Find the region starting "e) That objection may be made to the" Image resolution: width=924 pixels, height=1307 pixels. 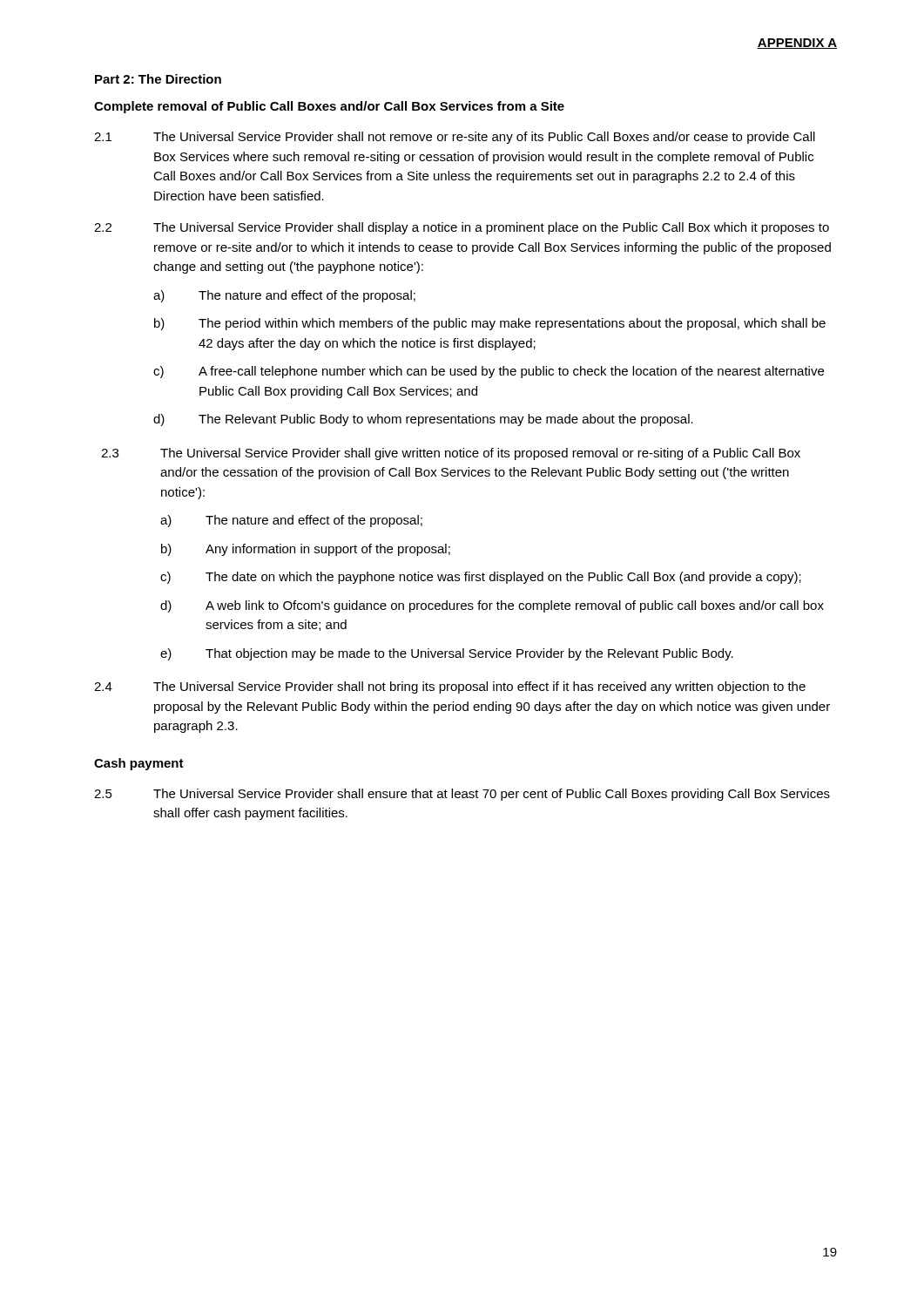[x=499, y=653]
